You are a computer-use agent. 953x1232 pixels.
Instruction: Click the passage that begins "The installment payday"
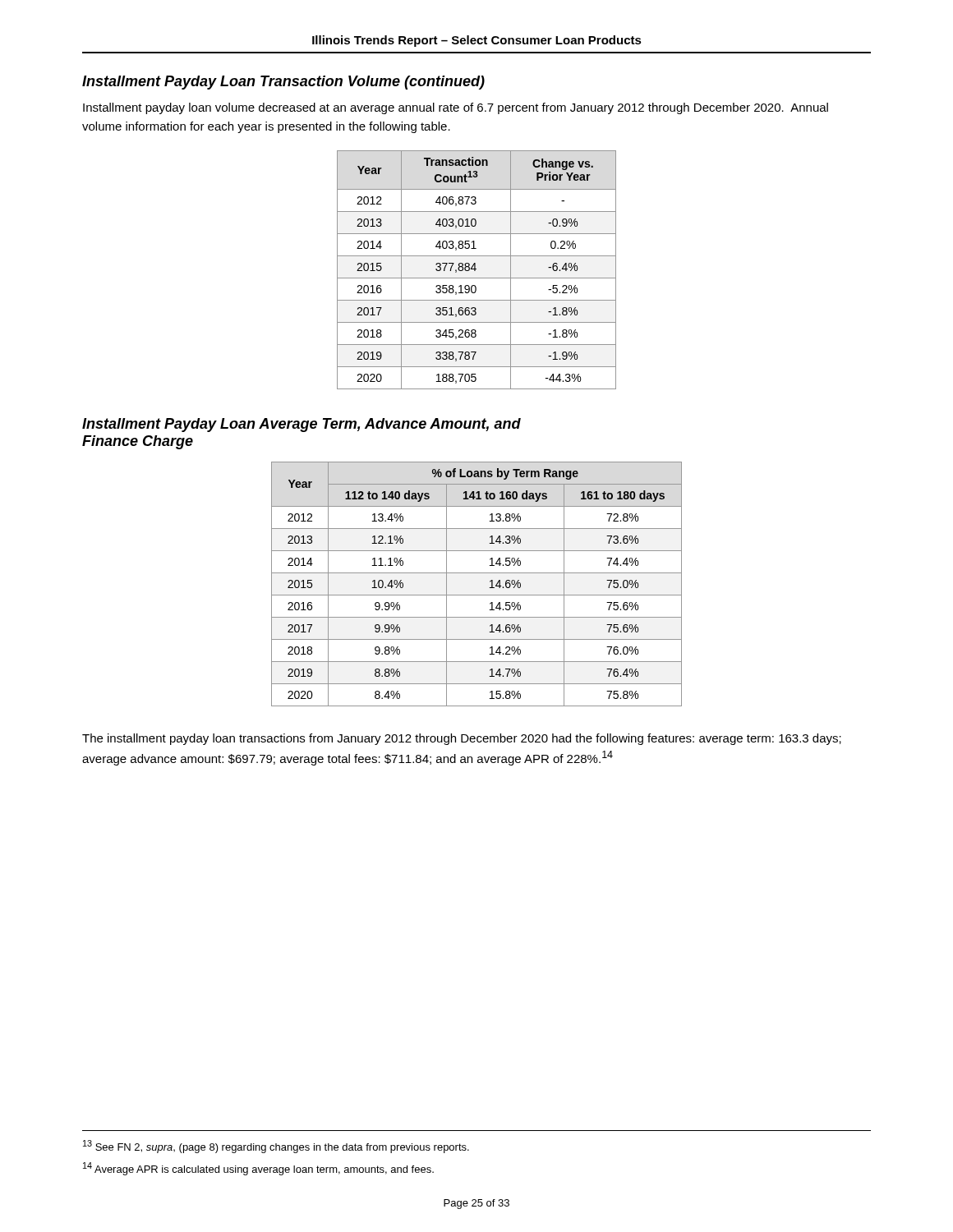point(462,748)
